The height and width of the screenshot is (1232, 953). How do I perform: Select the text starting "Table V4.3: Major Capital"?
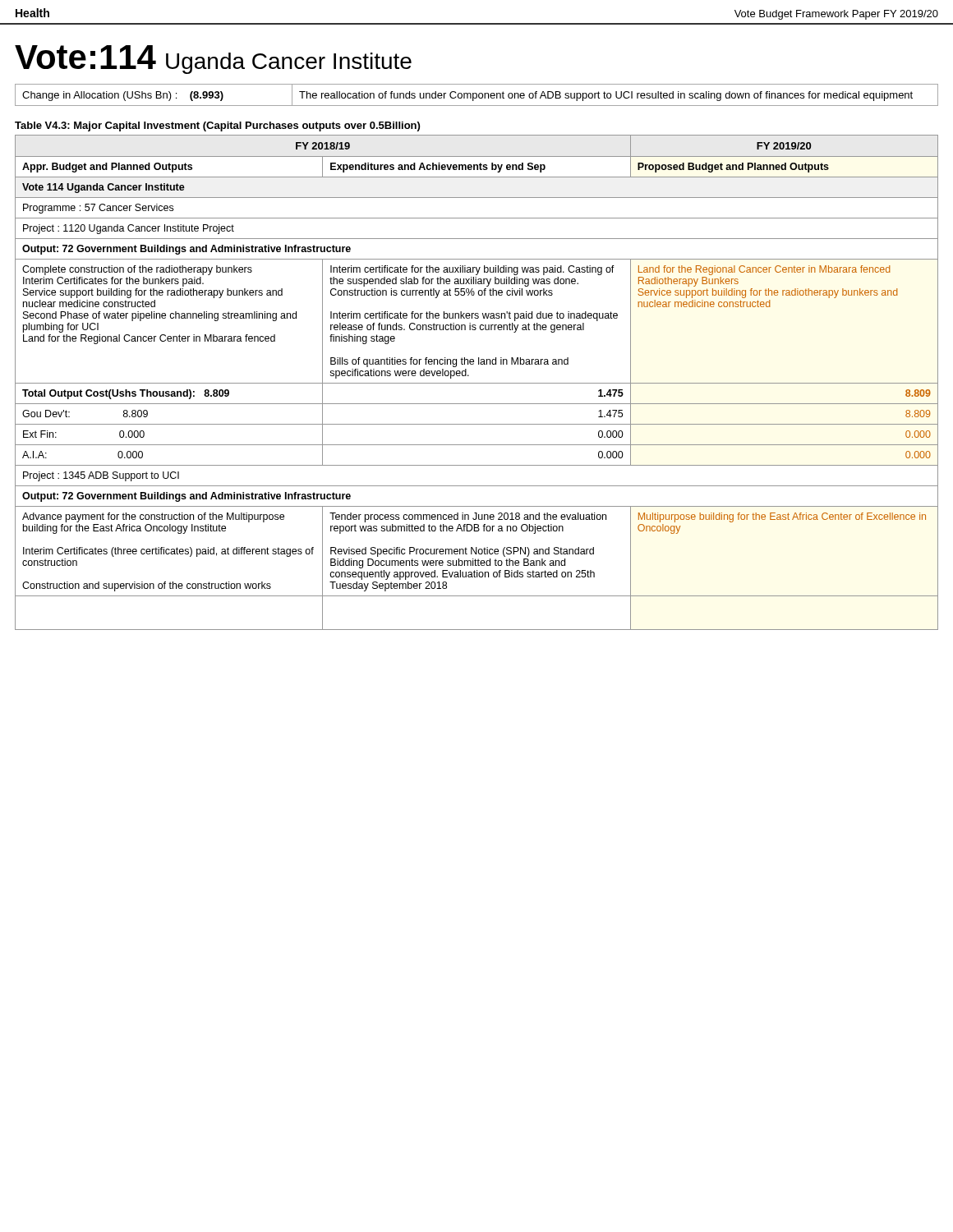218,125
